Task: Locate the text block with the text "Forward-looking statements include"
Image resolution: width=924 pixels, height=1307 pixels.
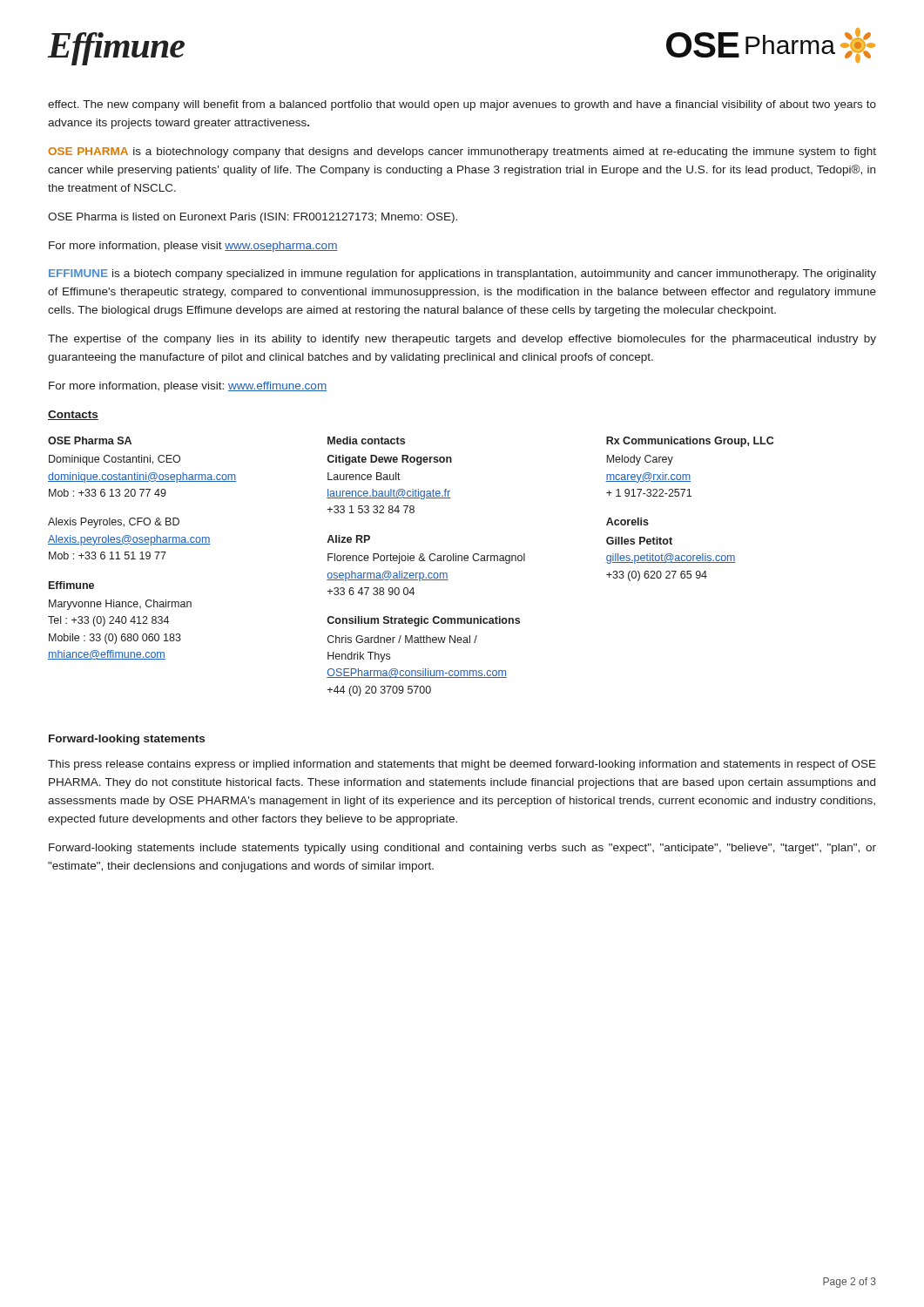Action: click(462, 857)
